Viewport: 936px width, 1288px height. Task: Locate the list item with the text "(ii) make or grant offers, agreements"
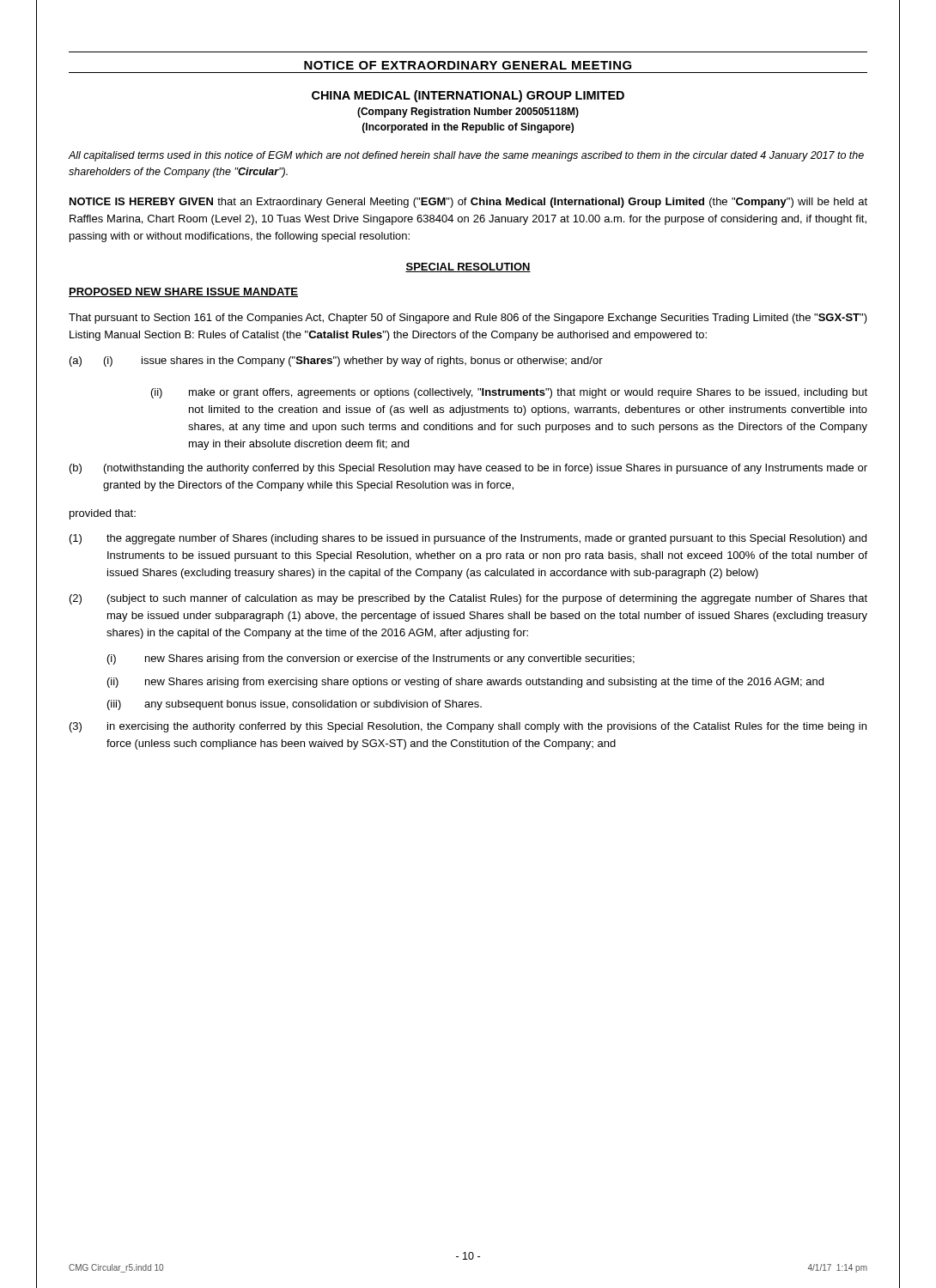tap(509, 418)
